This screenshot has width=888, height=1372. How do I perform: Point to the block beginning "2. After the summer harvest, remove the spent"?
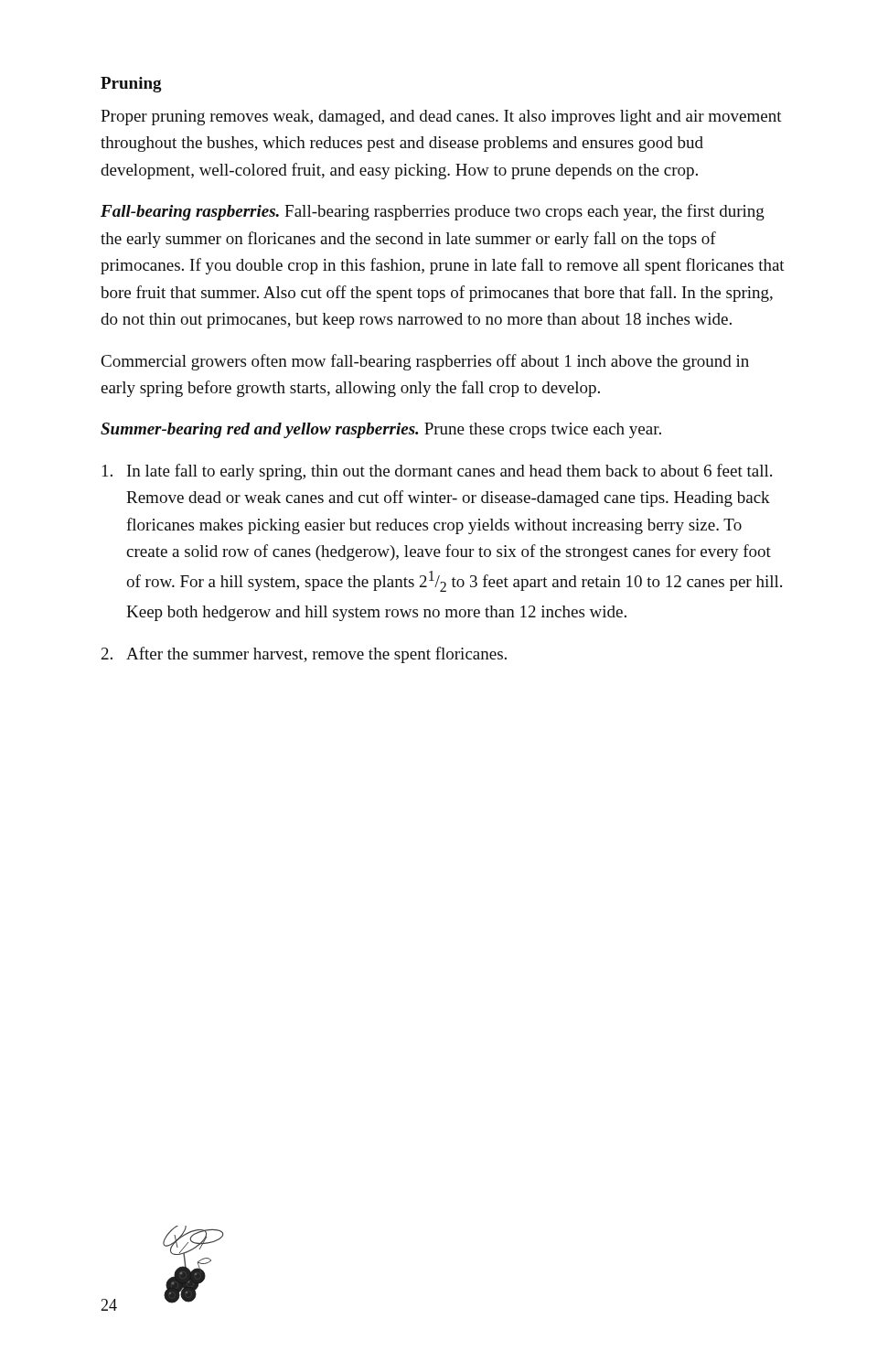[444, 653]
